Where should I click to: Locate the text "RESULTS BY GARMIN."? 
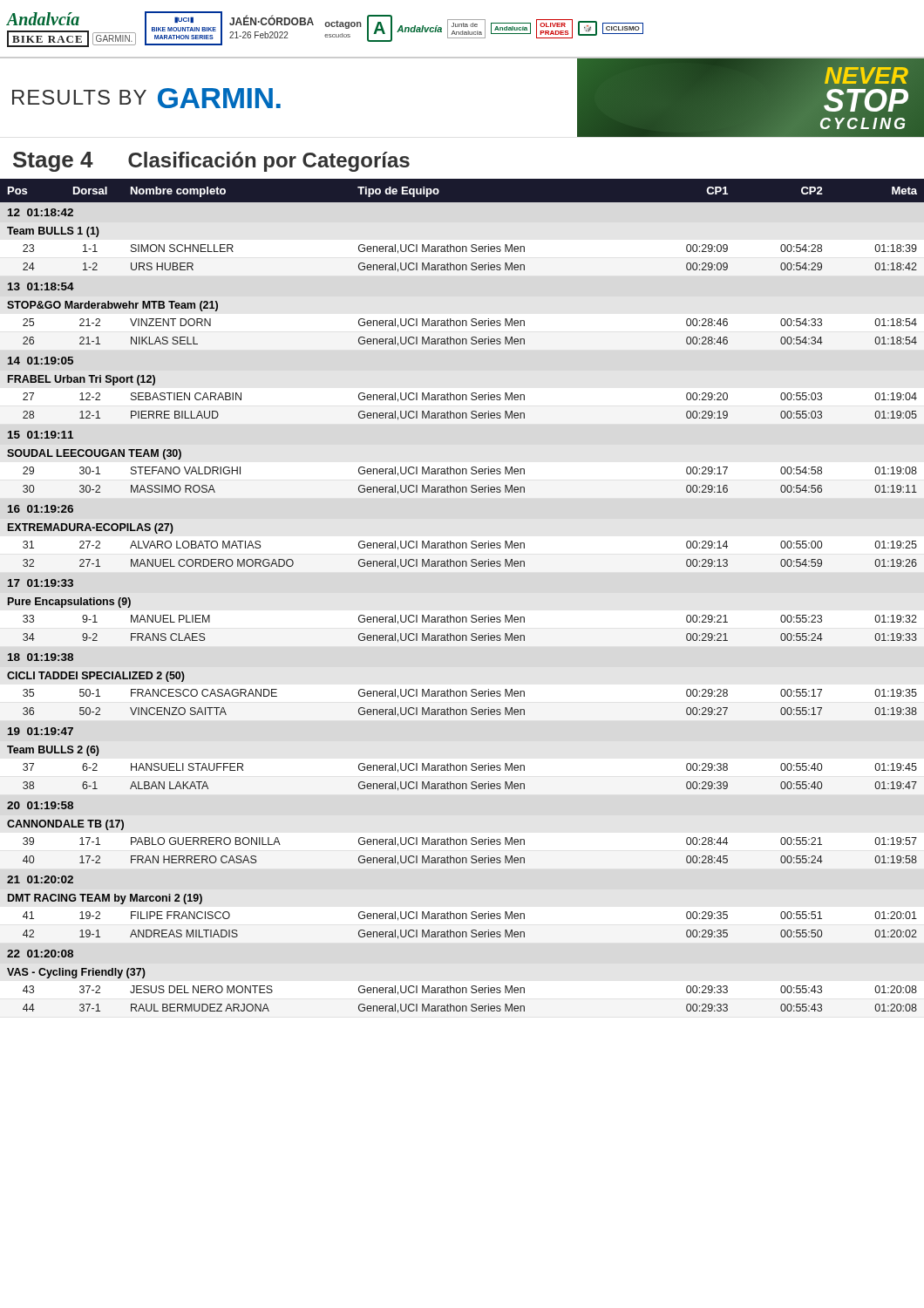coord(146,98)
